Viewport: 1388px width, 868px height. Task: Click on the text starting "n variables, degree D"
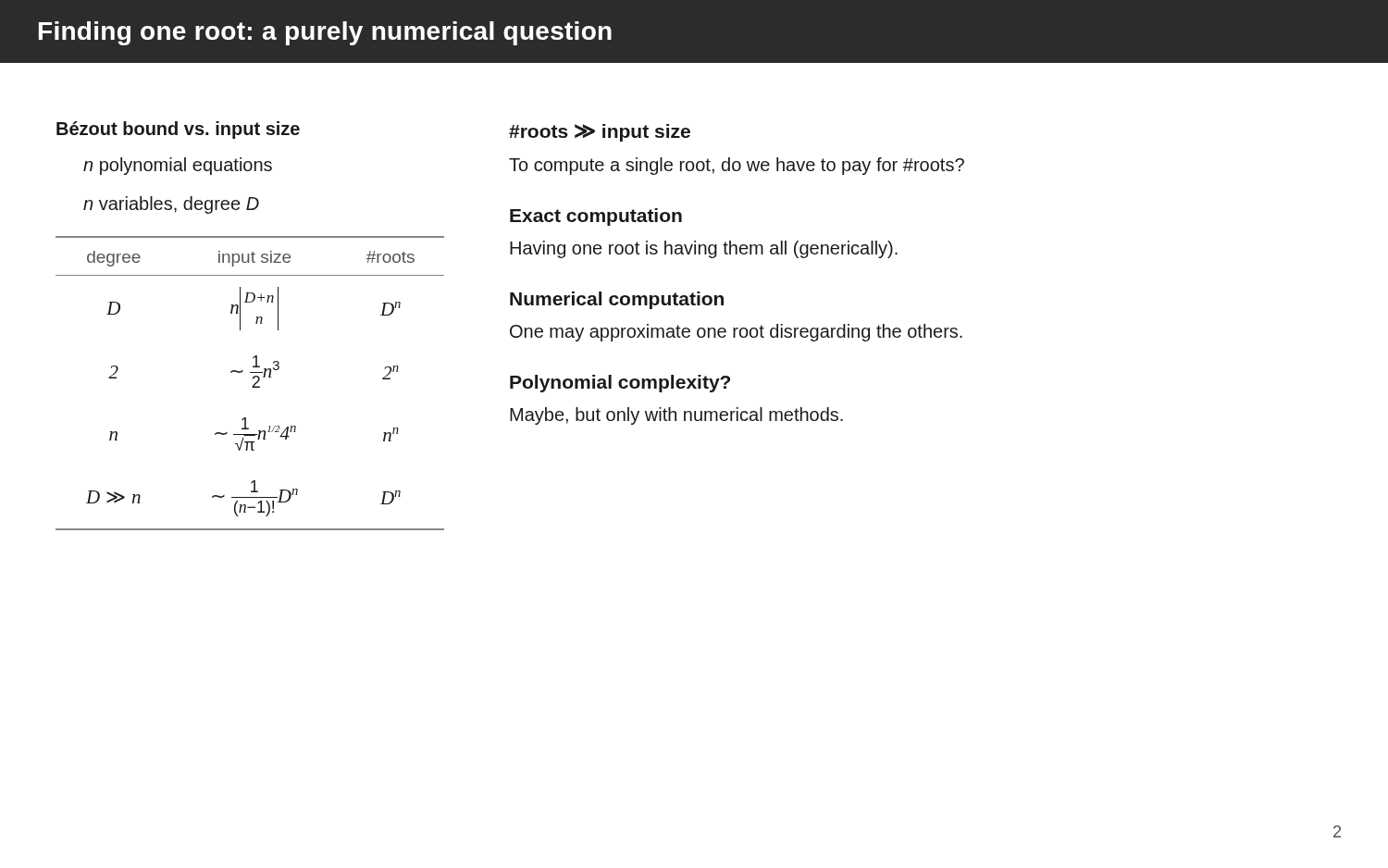pos(171,204)
